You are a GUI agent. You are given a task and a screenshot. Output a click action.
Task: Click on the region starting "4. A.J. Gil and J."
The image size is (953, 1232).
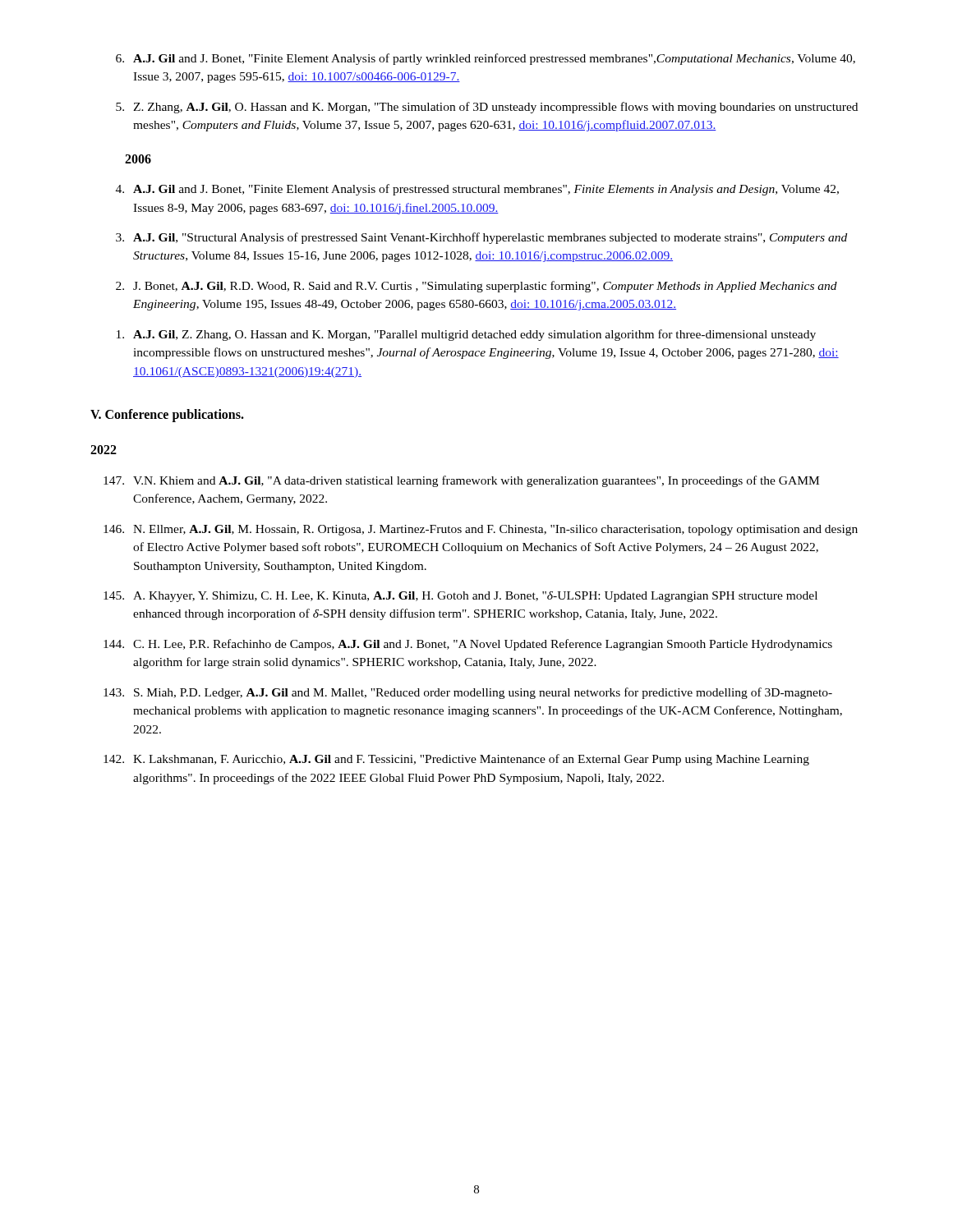[476, 198]
